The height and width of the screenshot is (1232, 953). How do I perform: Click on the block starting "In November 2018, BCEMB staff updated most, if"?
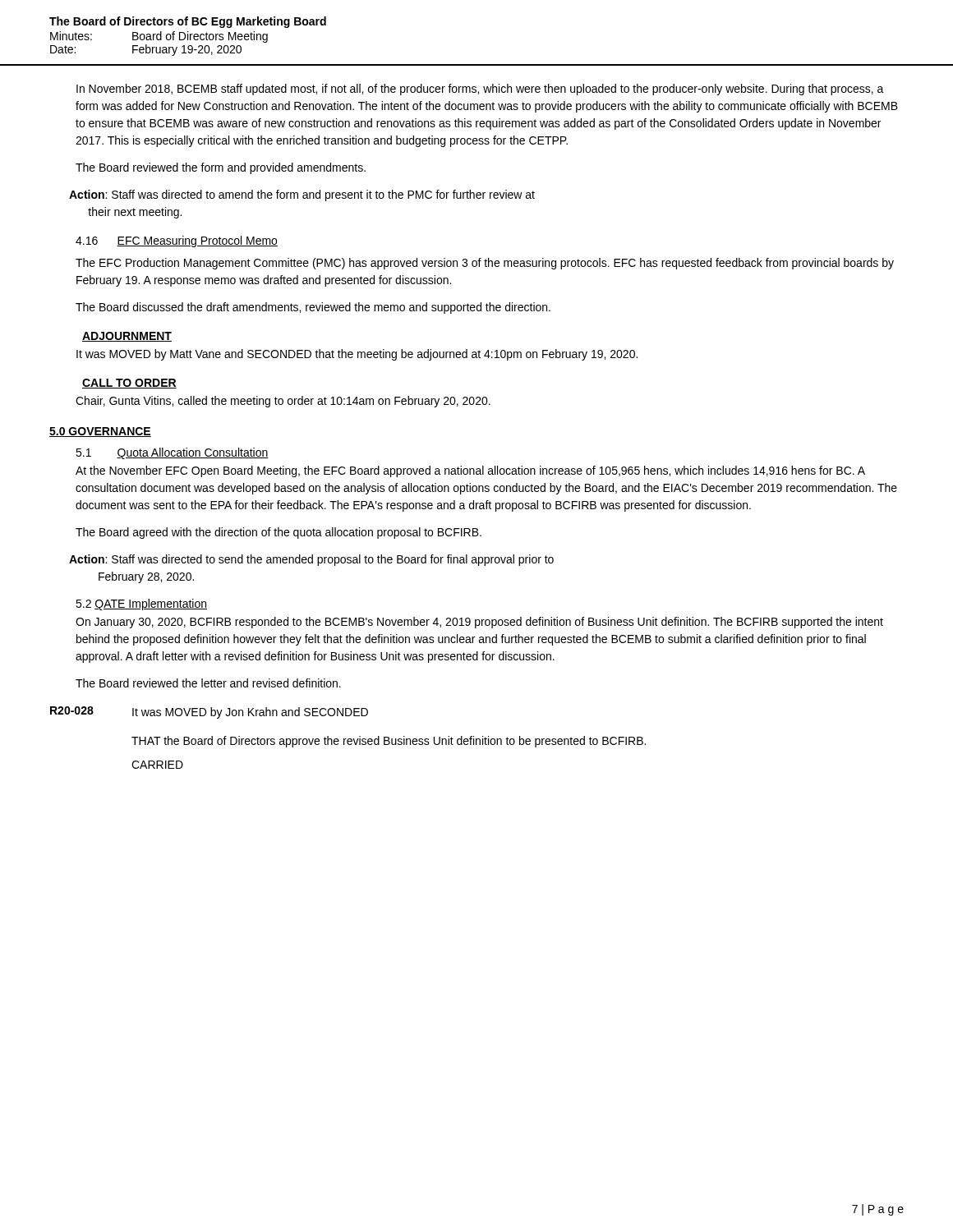(x=487, y=115)
